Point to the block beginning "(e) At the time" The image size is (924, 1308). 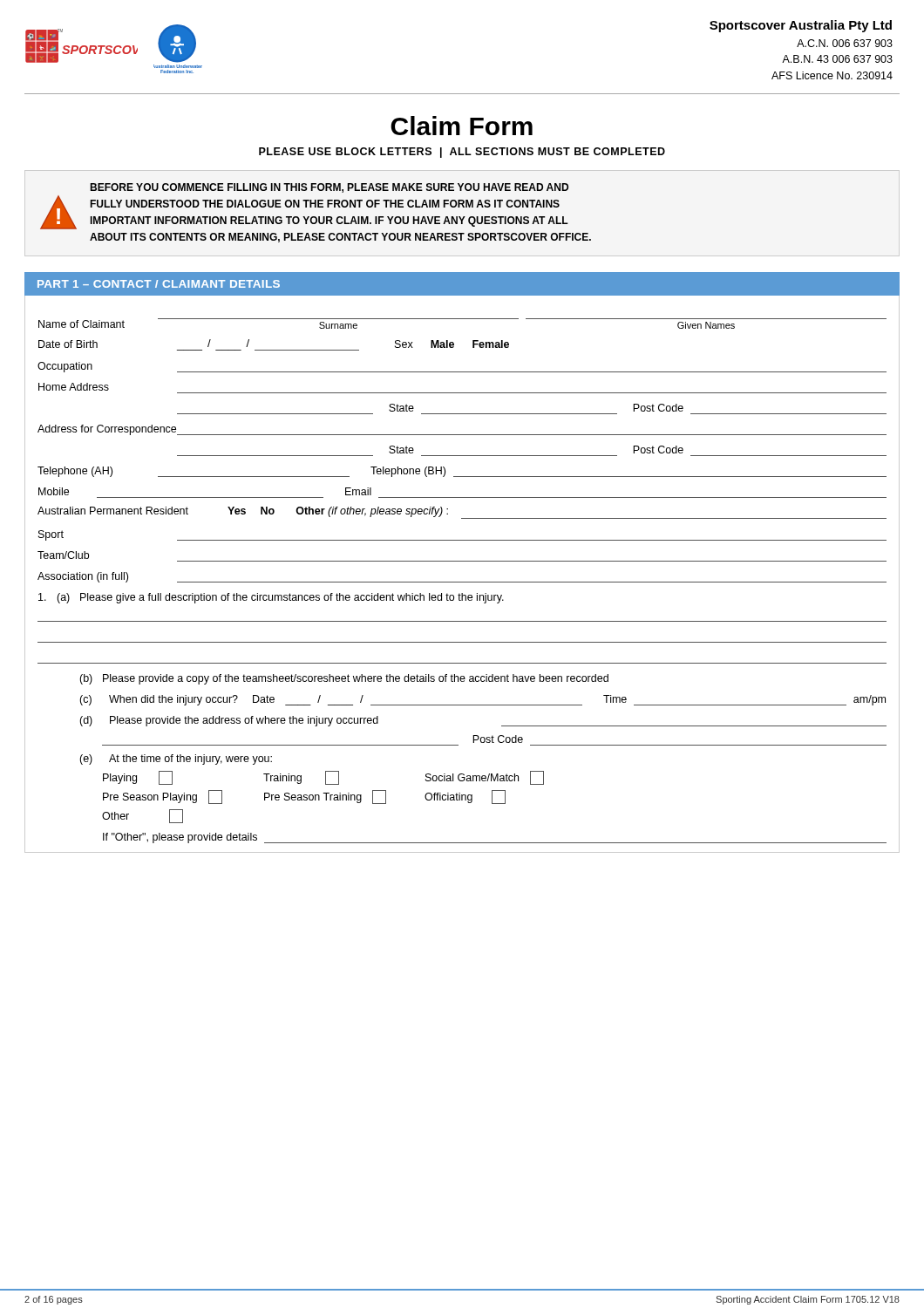click(483, 797)
